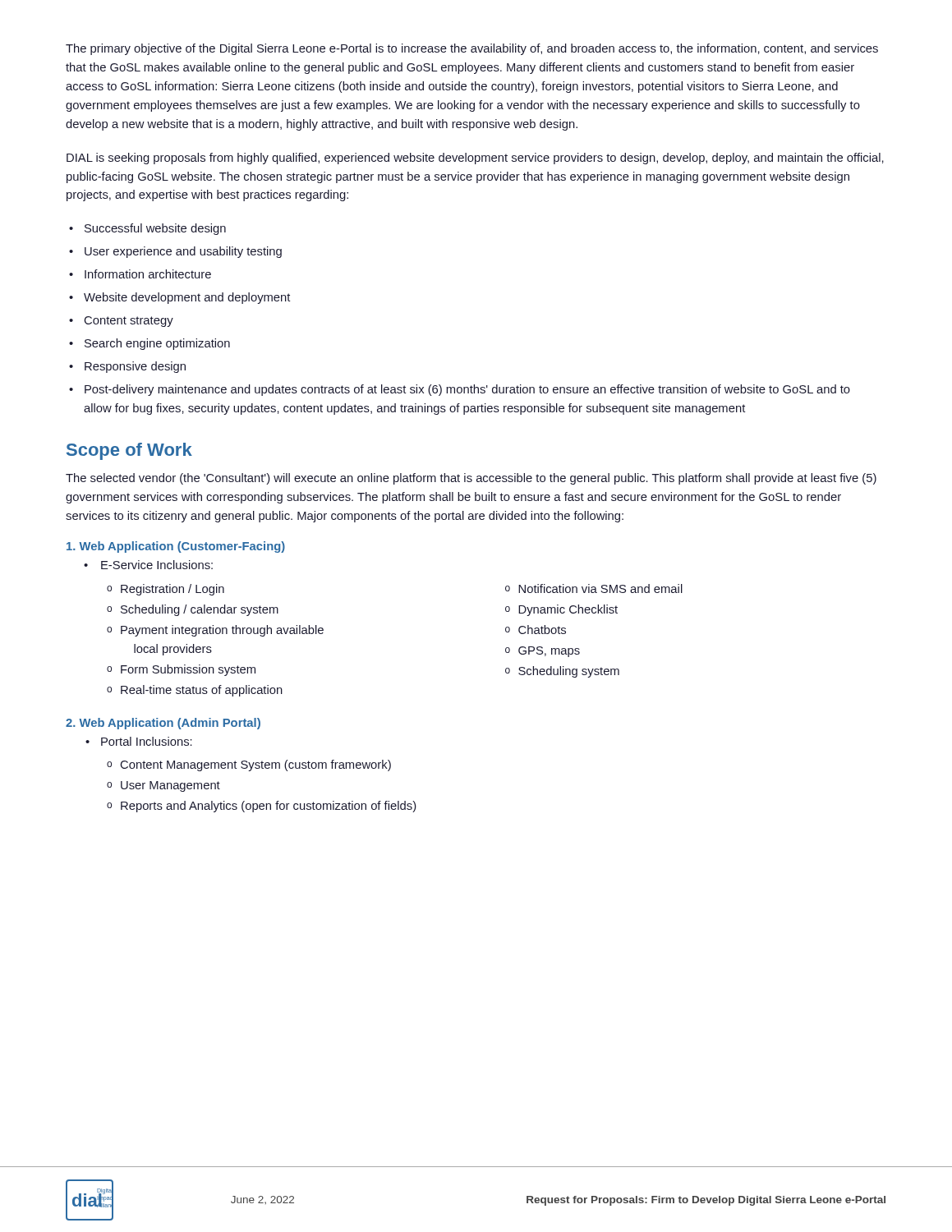Point to the block starting "The selected vendor (the 'Consultant') will"

[x=471, y=497]
